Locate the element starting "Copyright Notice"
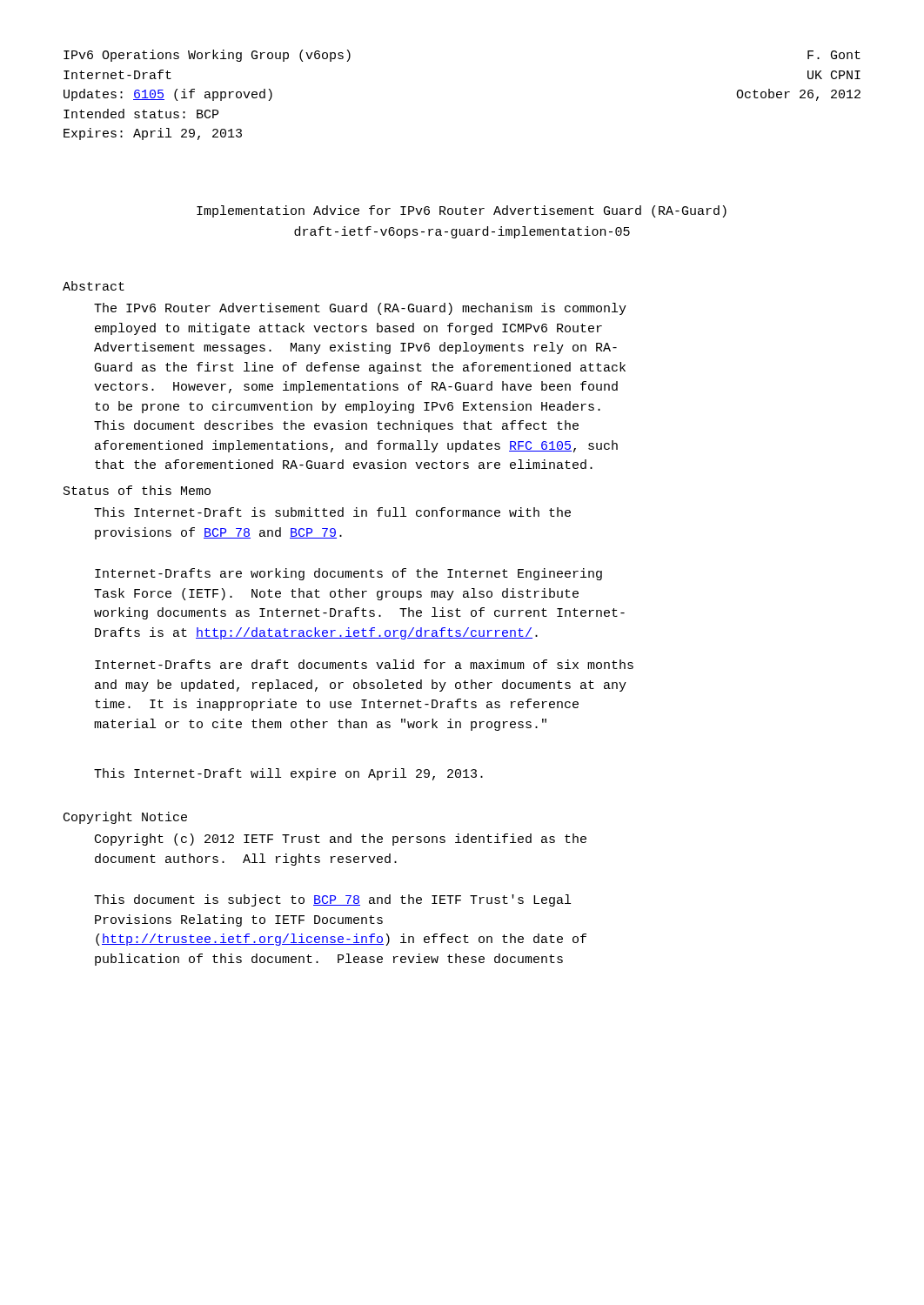Image resolution: width=924 pixels, height=1305 pixels. coord(125,818)
